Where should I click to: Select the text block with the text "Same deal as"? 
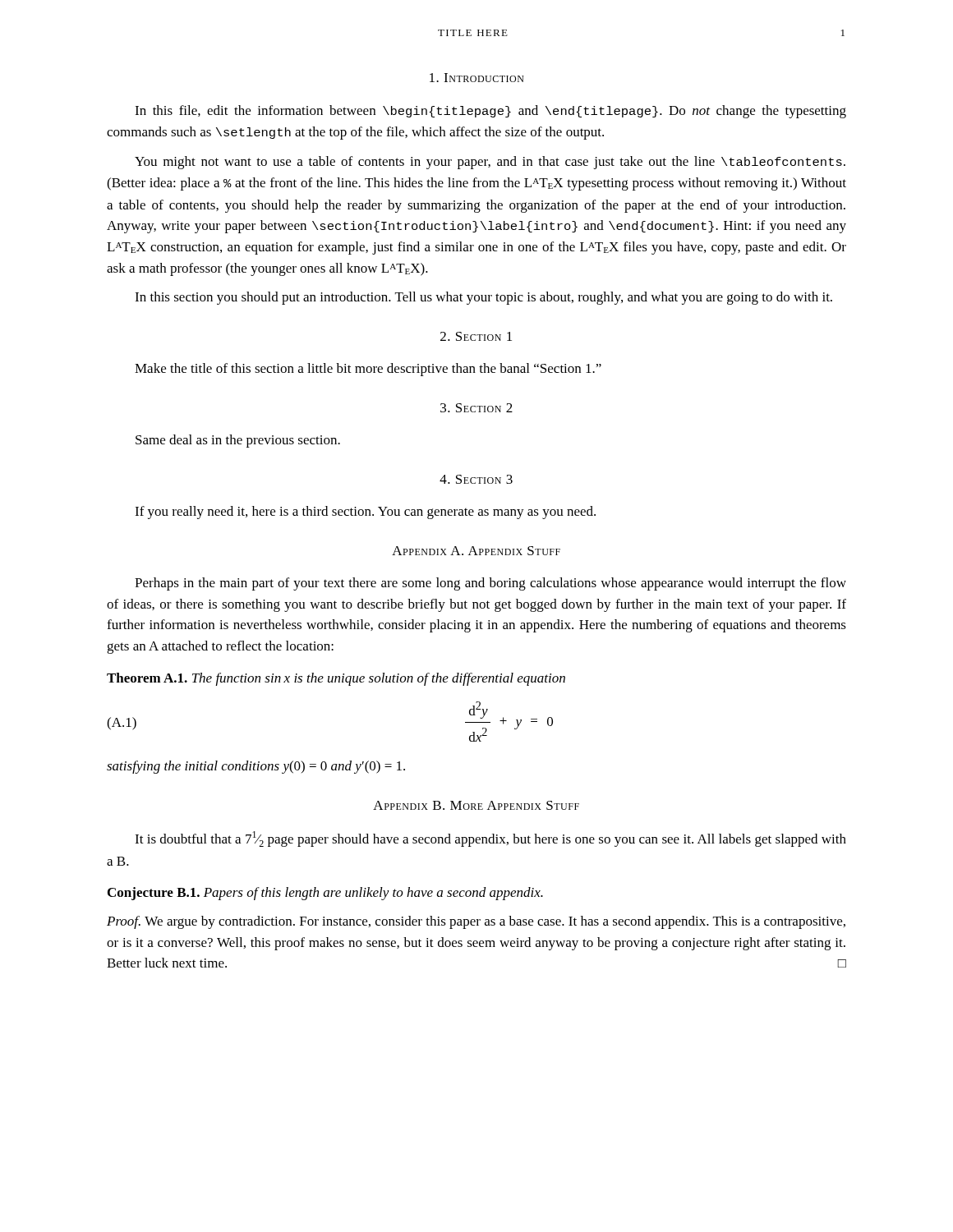[238, 440]
